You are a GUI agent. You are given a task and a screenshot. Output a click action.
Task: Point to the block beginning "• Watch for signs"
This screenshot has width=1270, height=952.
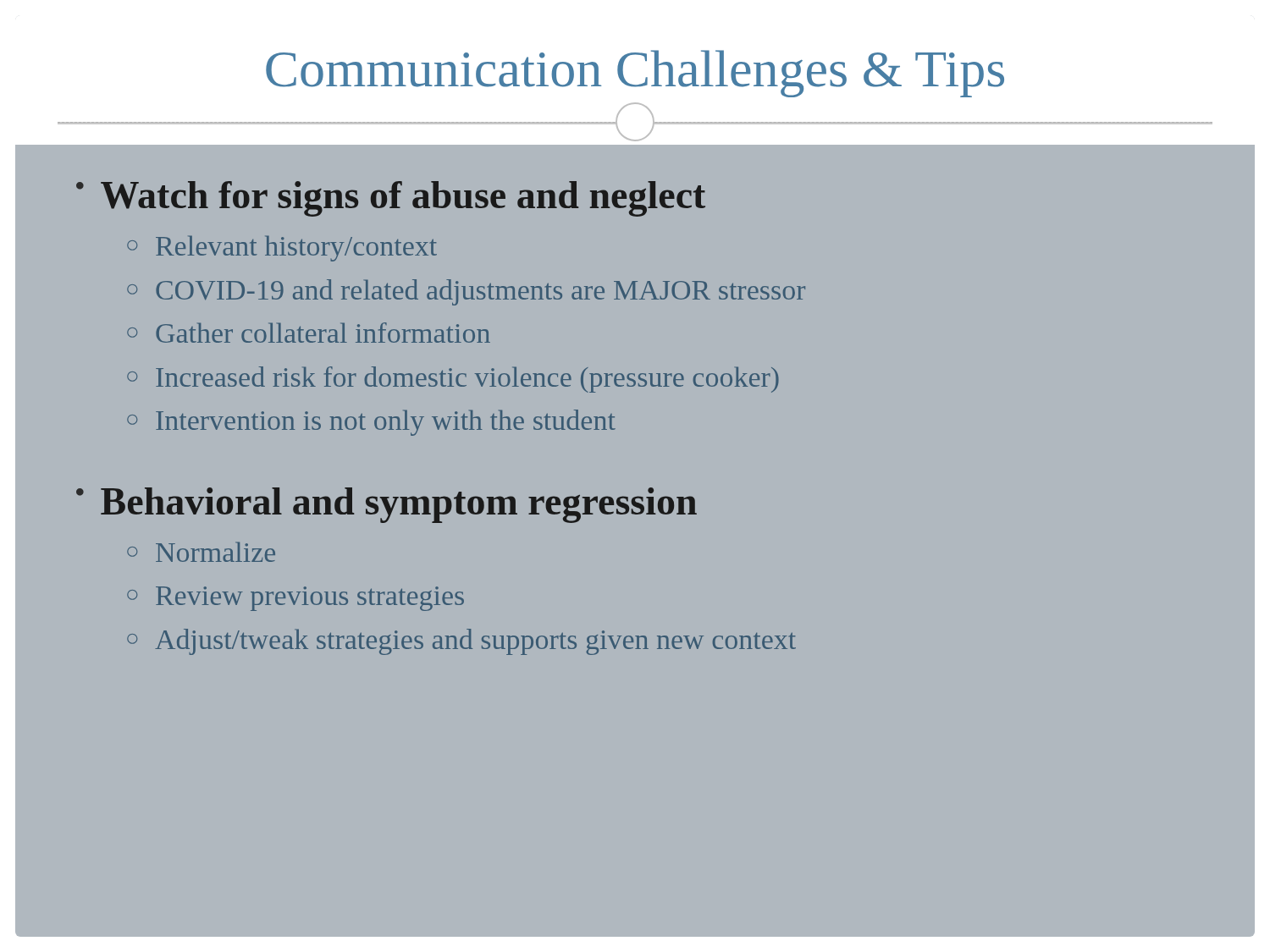(390, 196)
